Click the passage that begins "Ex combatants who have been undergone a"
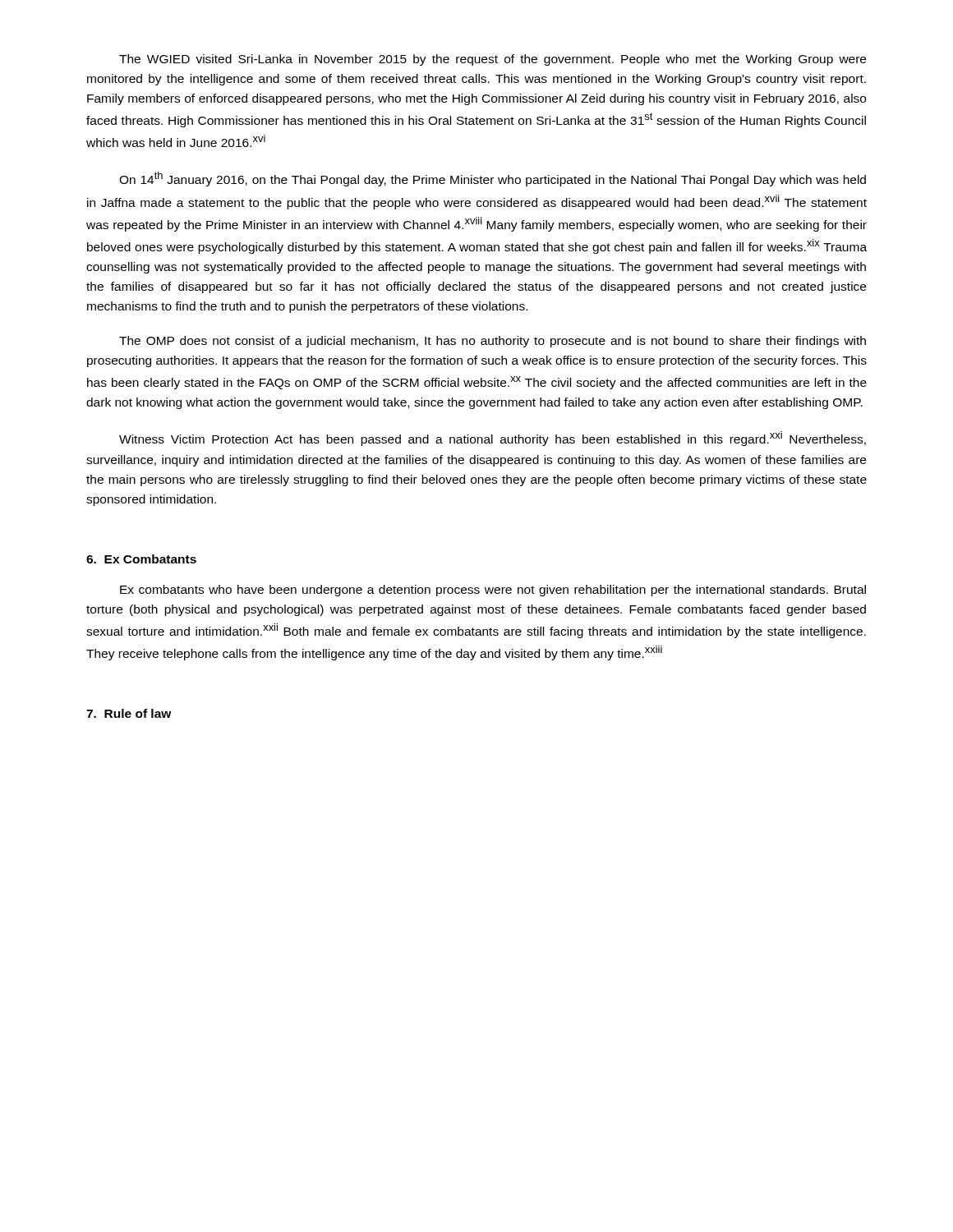 476,622
